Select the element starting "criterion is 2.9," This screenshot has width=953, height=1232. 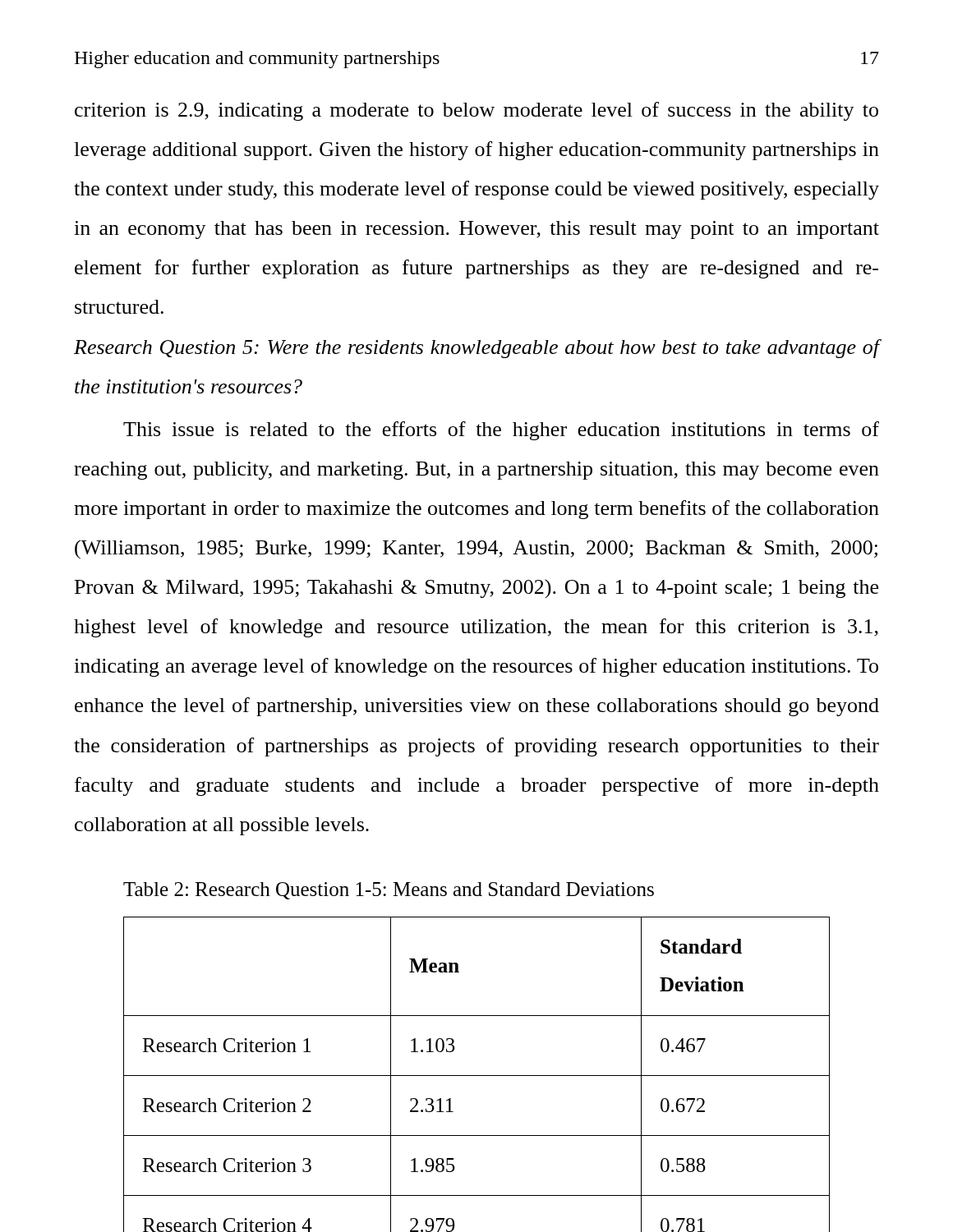476,111
